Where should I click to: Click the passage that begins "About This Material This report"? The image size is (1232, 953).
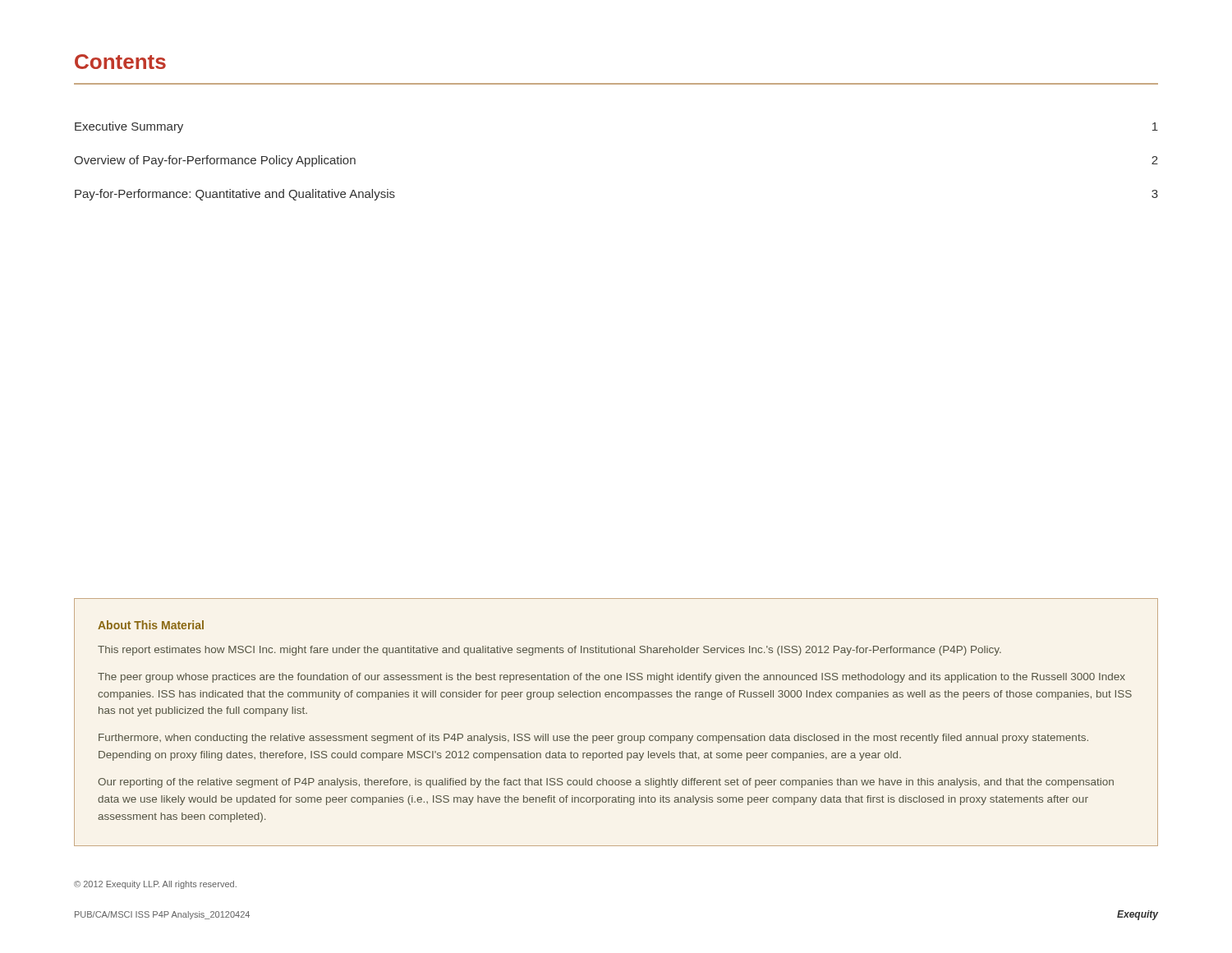coord(151,625)
